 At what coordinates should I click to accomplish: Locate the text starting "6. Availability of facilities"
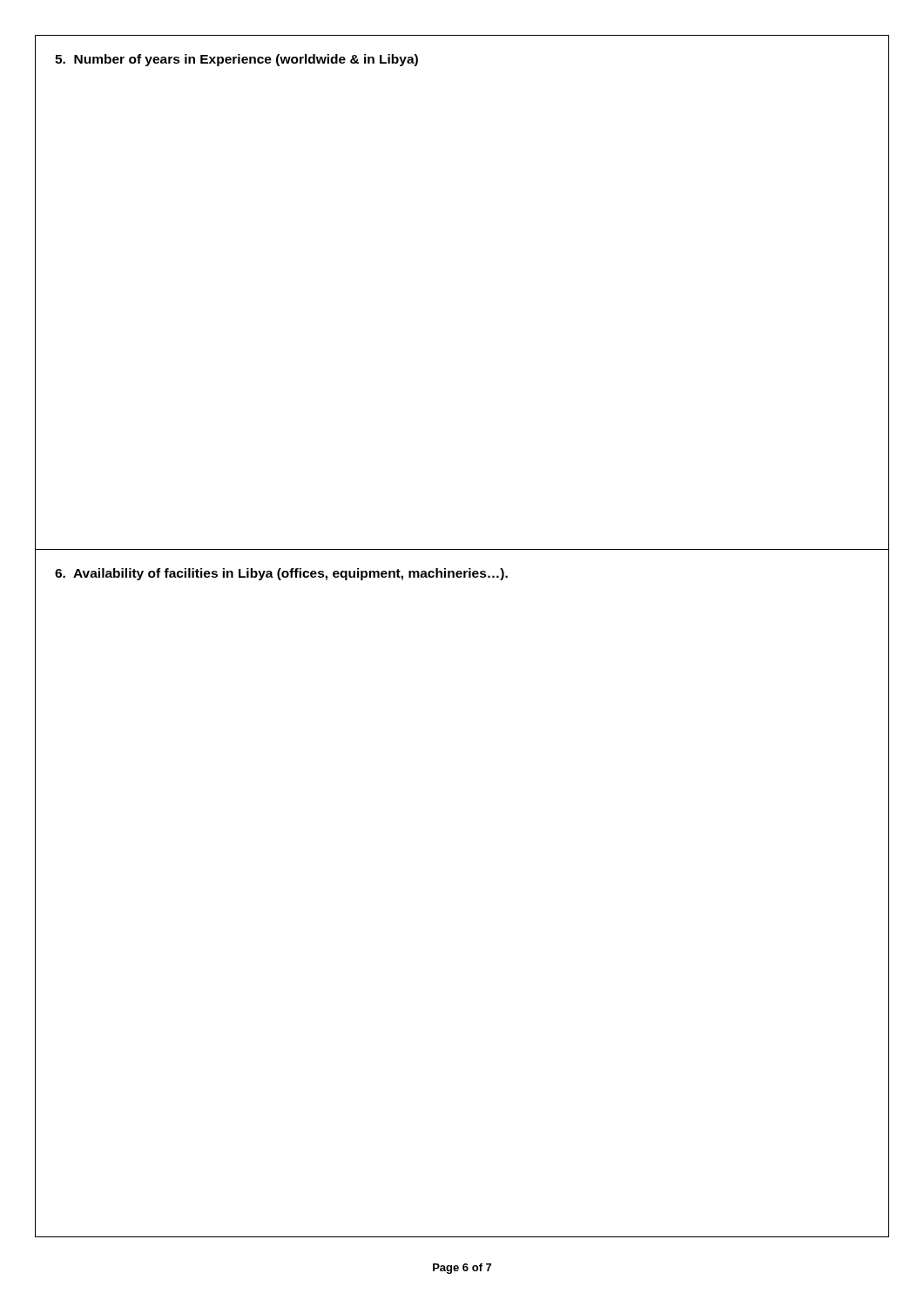(462, 573)
